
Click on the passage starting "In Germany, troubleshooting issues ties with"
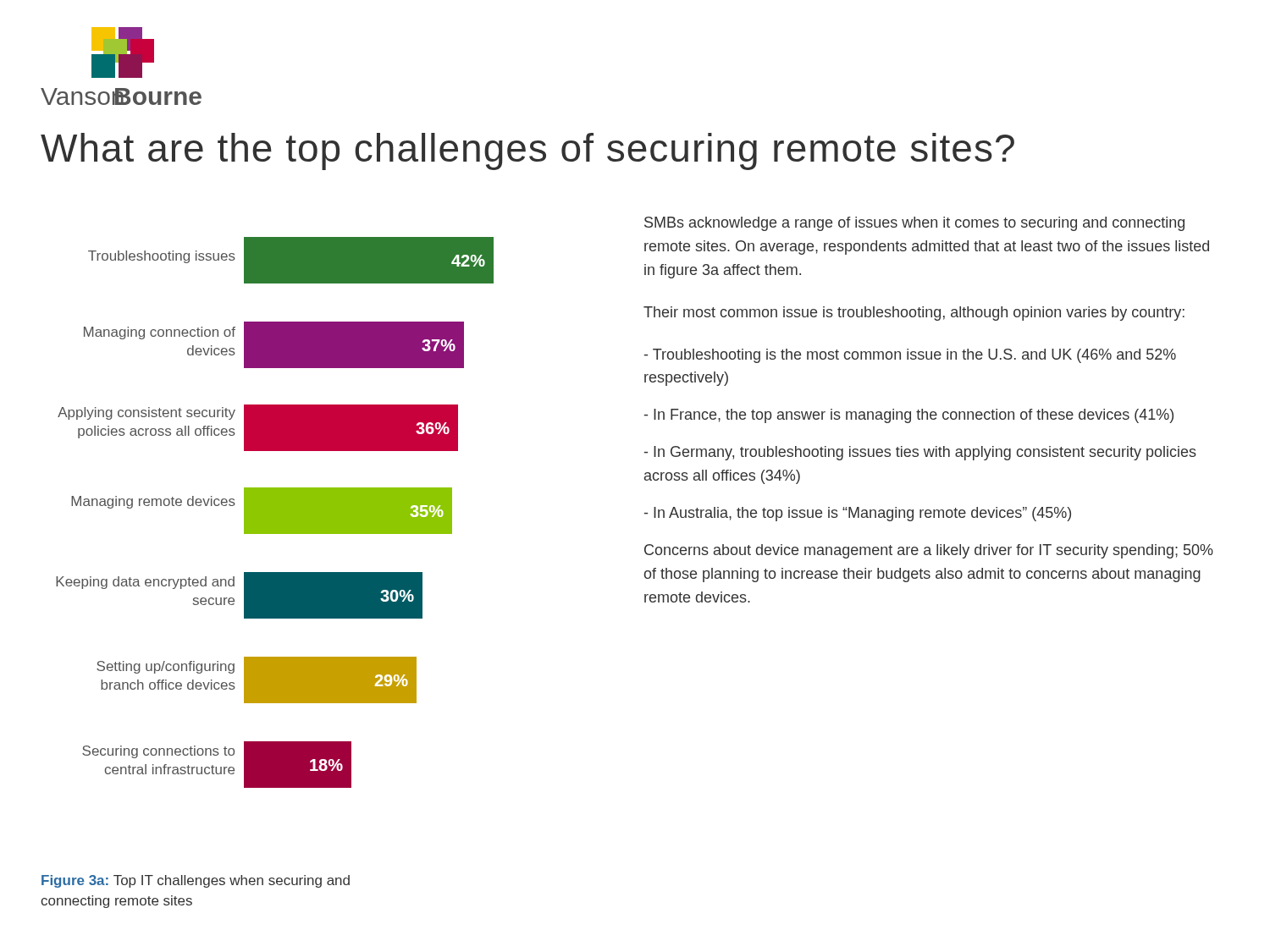pyautogui.click(x=931, y=465)
